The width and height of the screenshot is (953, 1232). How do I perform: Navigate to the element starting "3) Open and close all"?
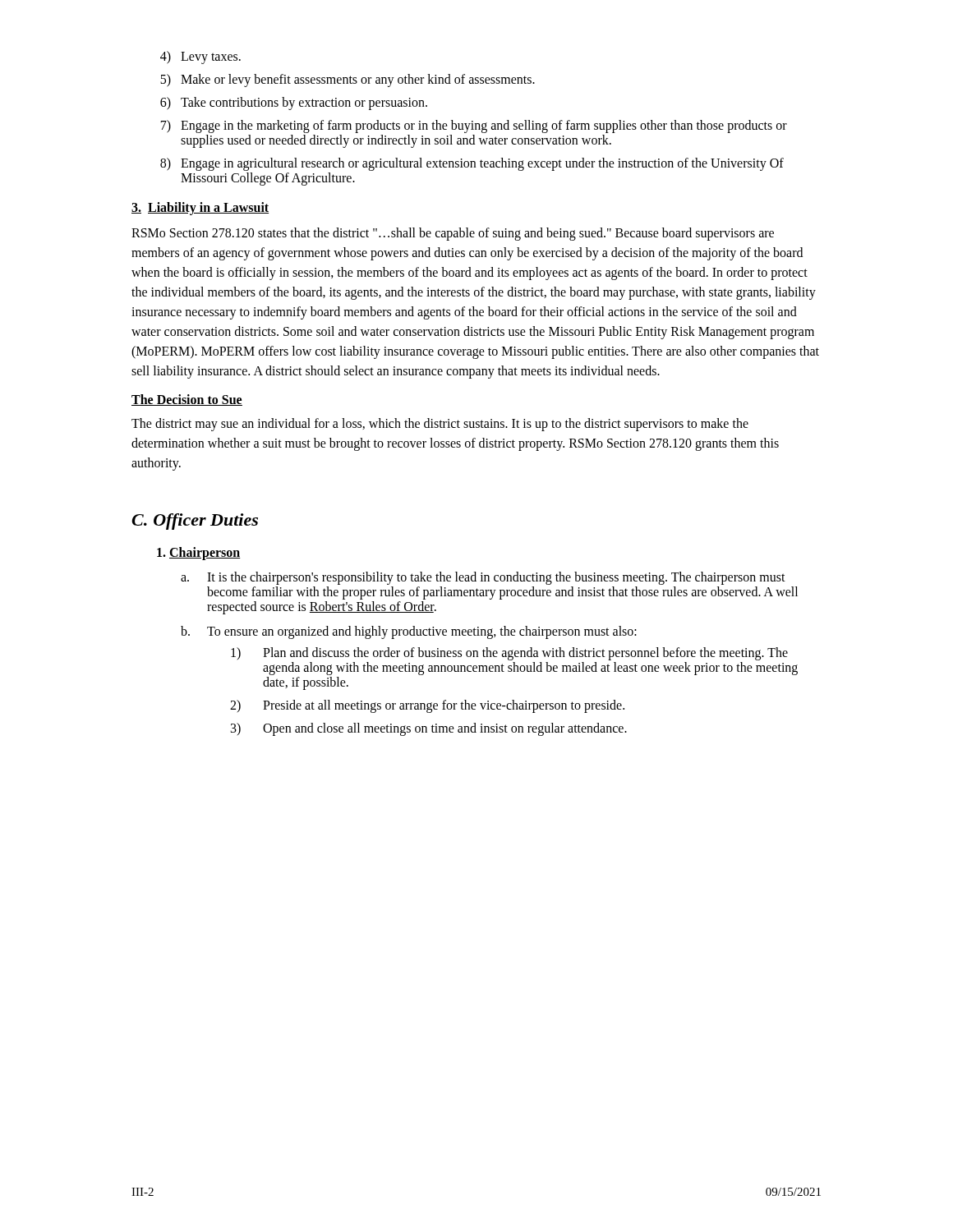(x=526, y=728)
